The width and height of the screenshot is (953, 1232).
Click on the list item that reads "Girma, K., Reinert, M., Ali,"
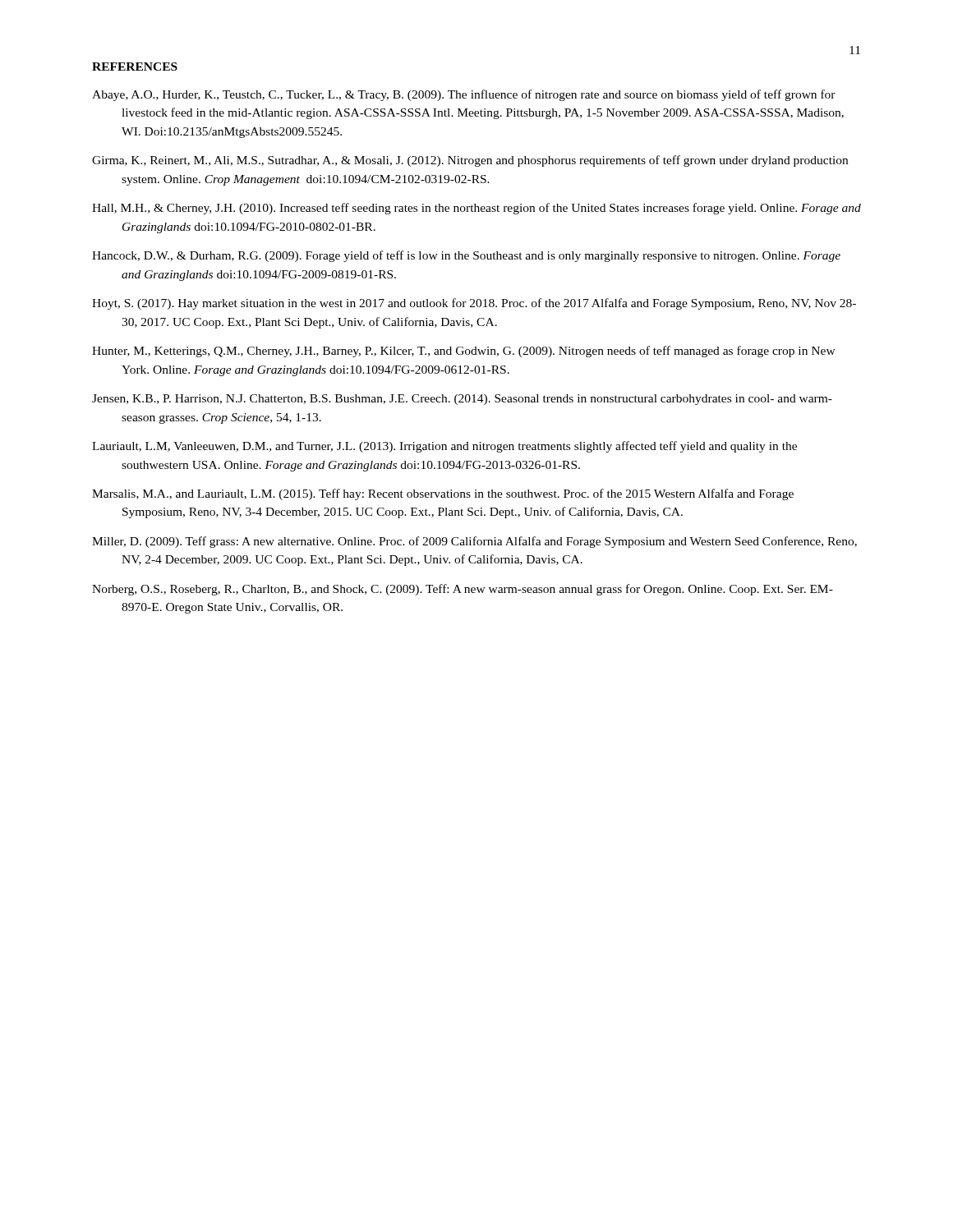(470, 169)
